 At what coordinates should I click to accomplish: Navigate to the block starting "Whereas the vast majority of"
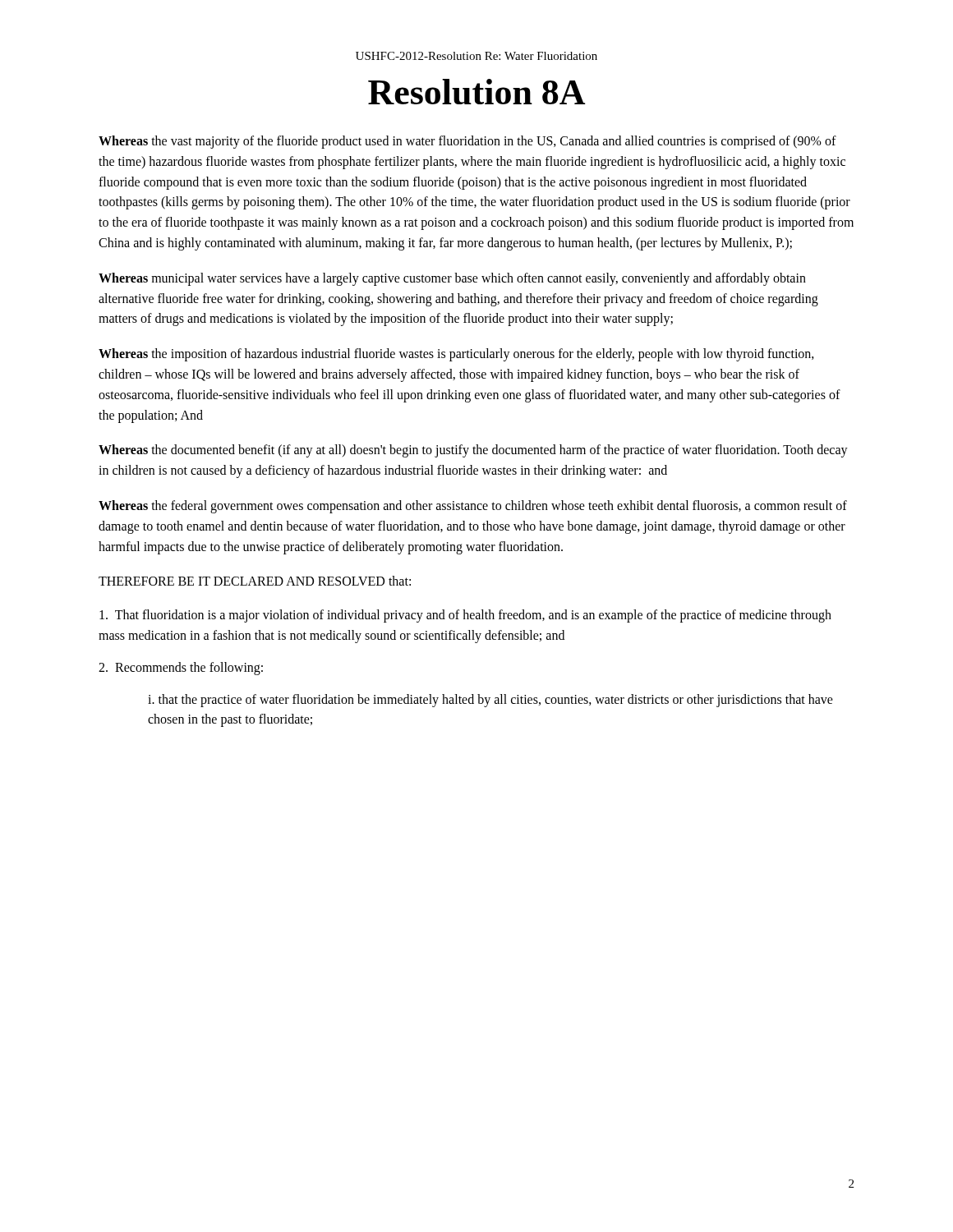476,192
